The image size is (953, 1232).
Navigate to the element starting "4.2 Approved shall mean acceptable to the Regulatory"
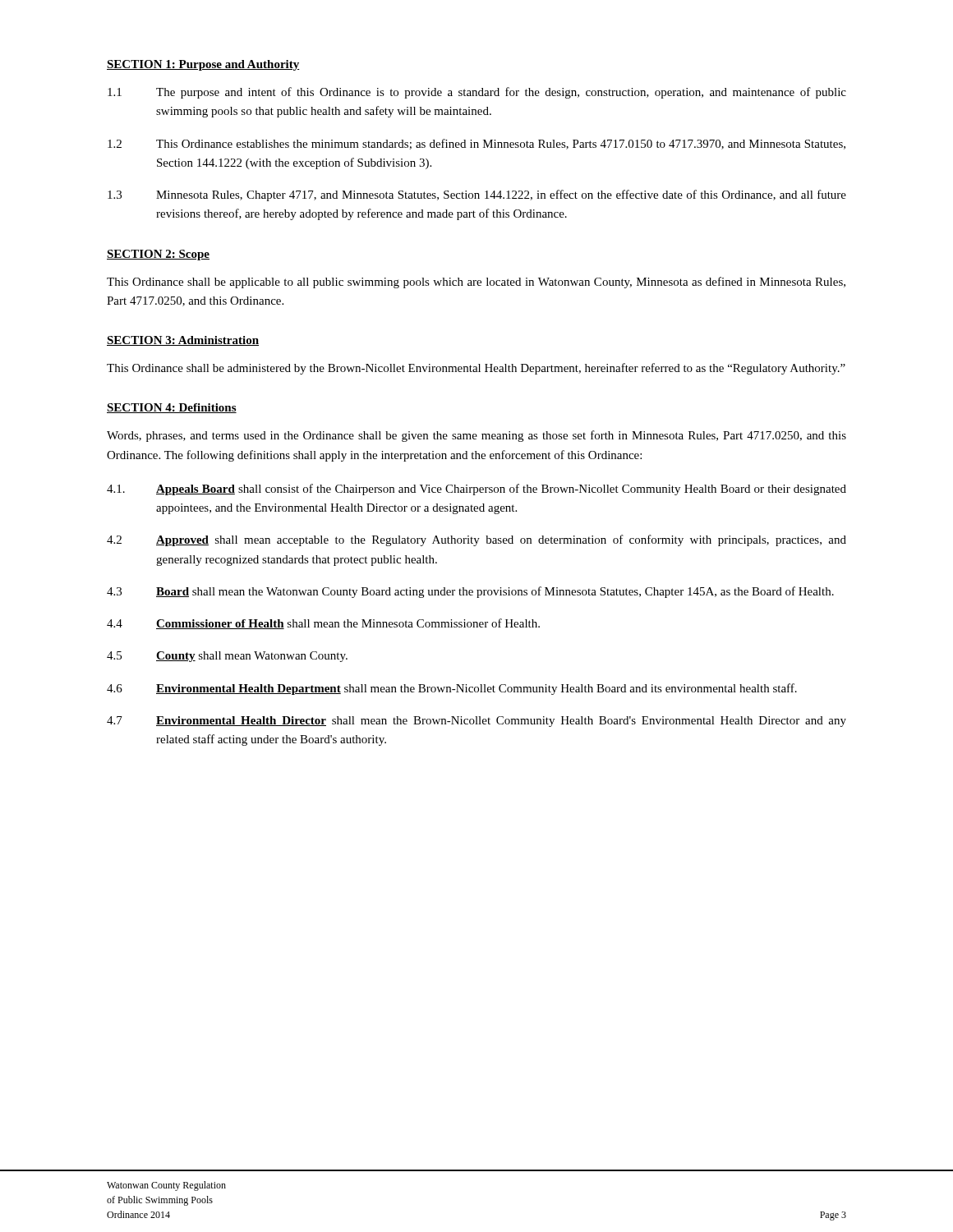coord(476,550)
